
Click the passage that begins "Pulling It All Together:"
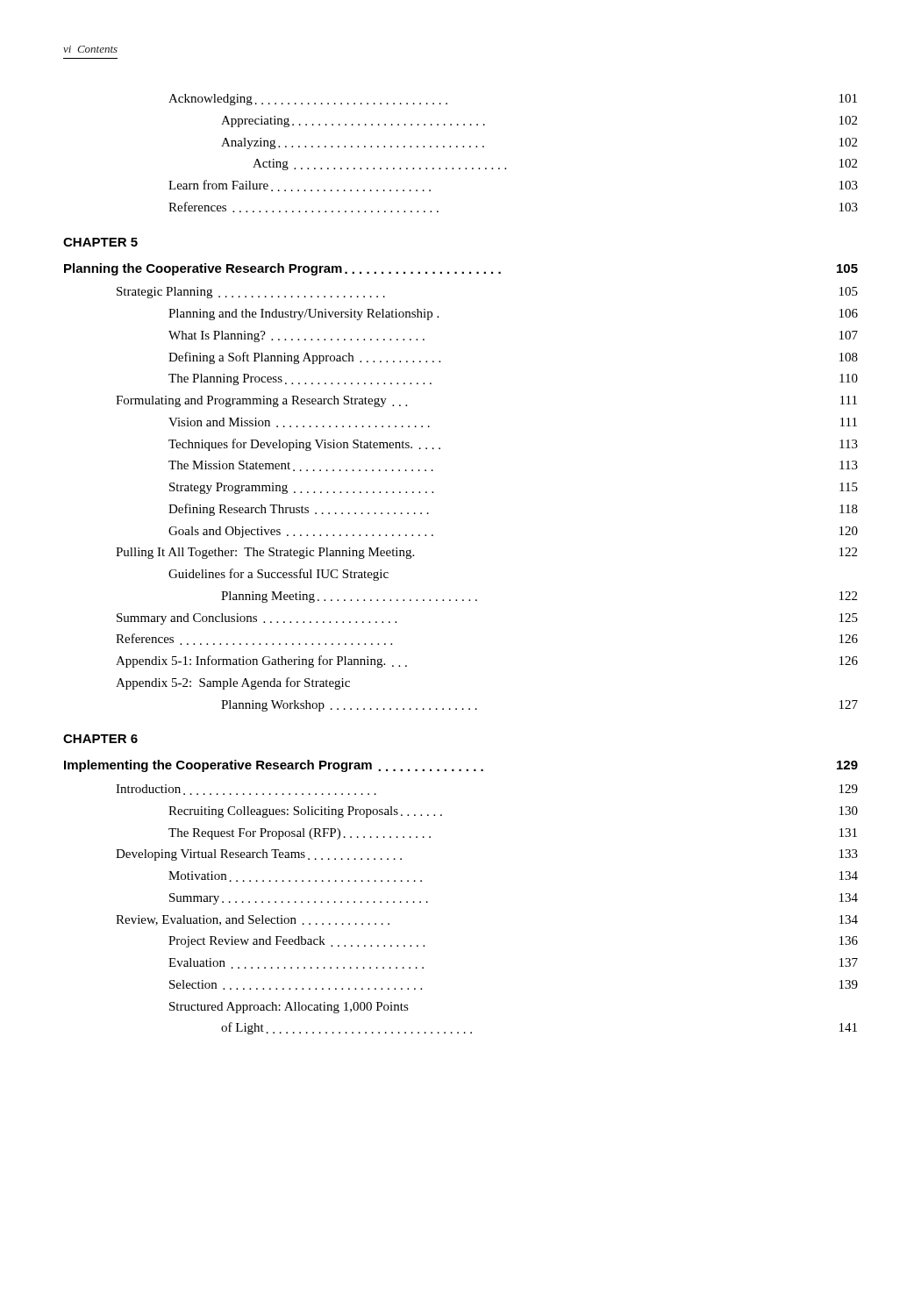click(x=271, y=552)
